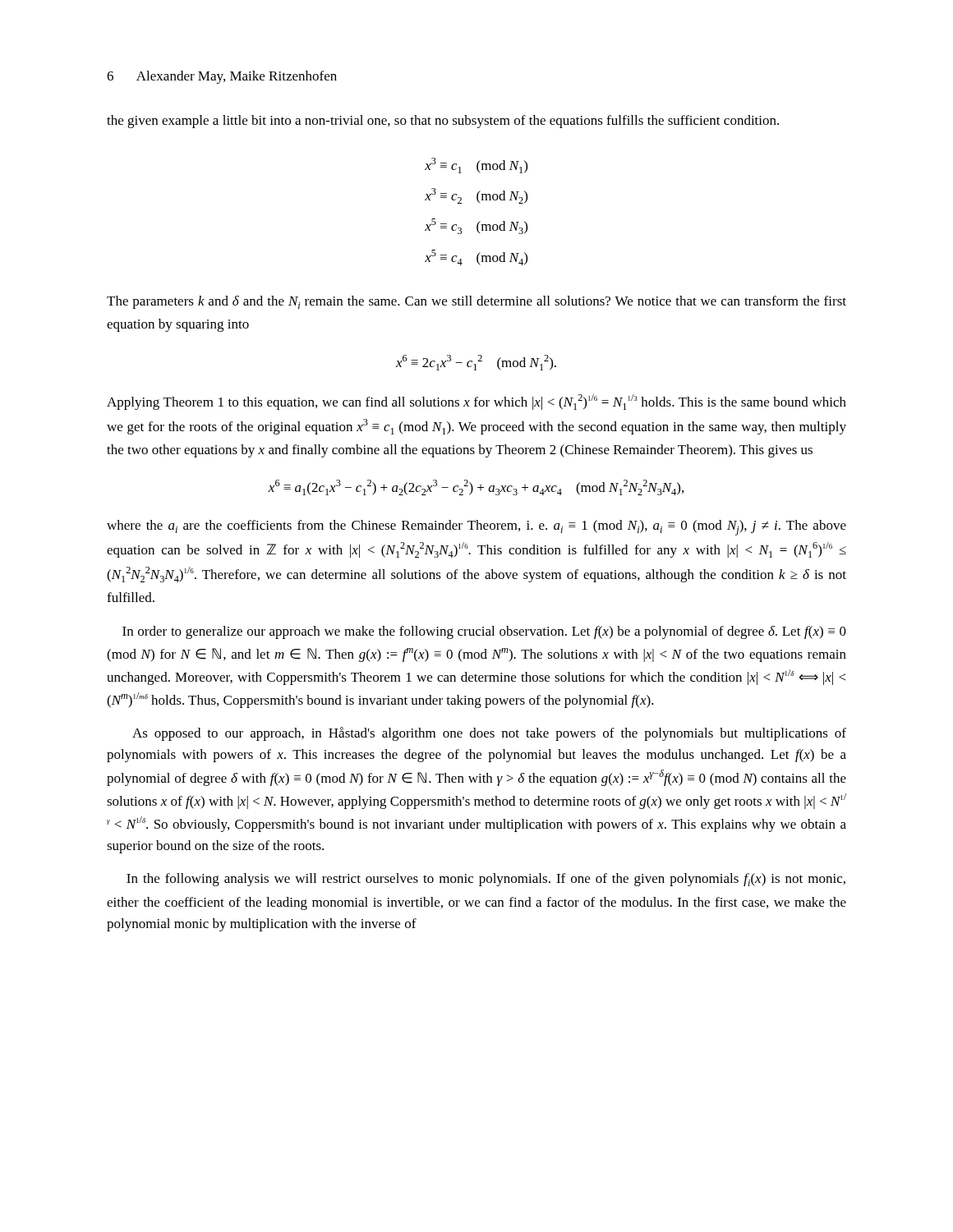Point to the region starting "In order to generalize our approach"
This screenshot has height=1232, width=953.
476,666
